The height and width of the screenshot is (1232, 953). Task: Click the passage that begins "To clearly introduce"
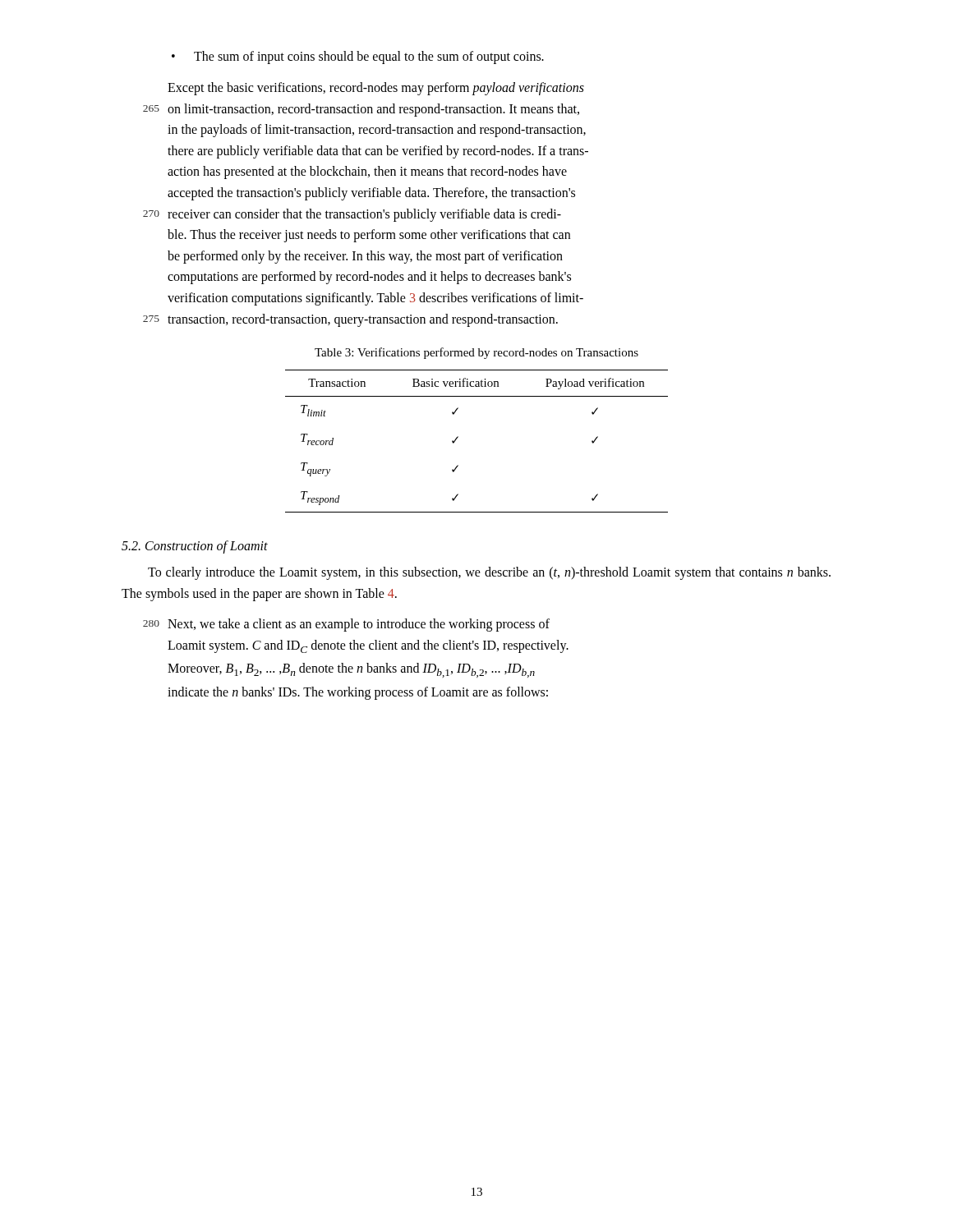[x=476, y=583]
